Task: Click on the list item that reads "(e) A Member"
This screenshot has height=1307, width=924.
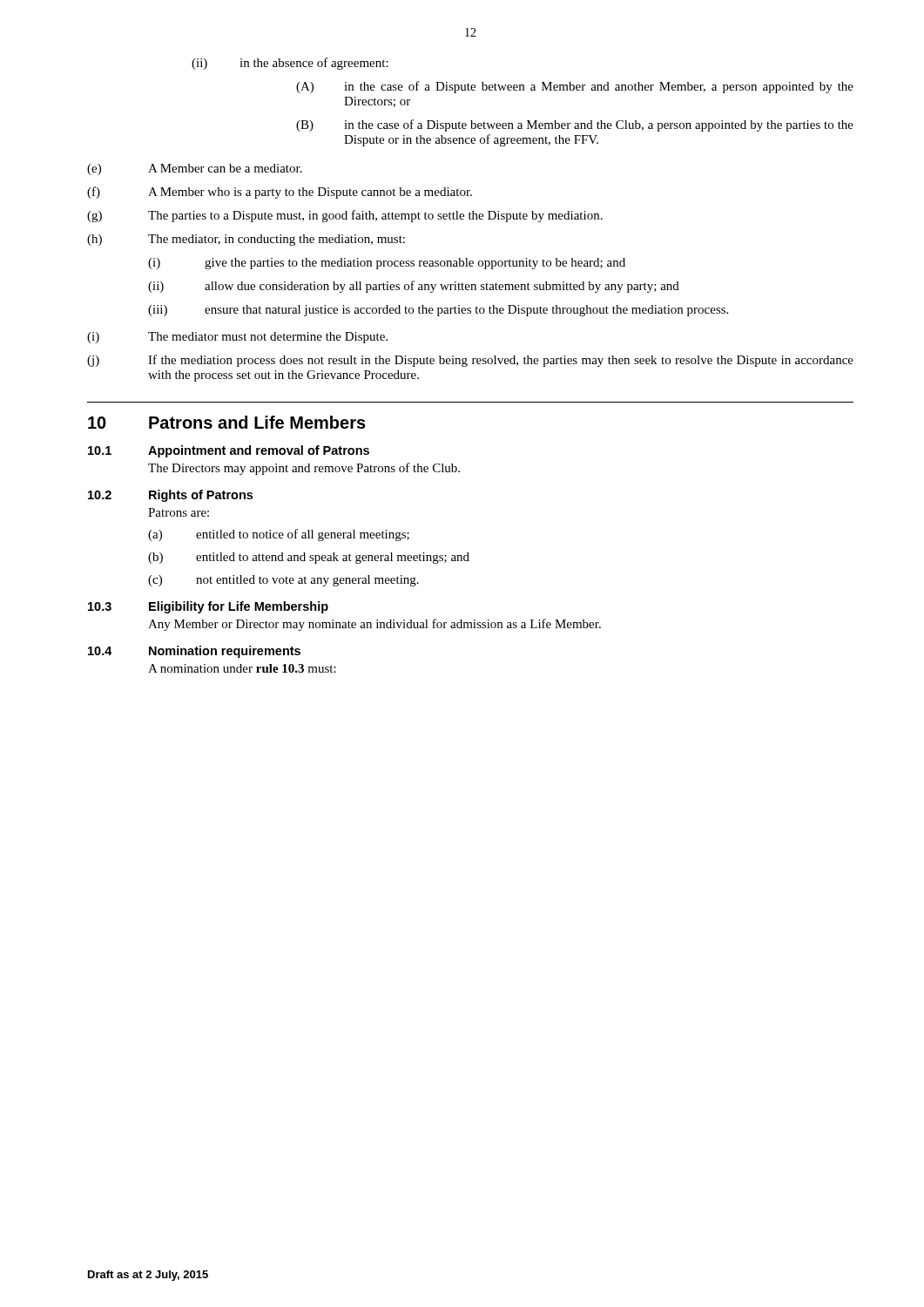Action: pos(195,169)
